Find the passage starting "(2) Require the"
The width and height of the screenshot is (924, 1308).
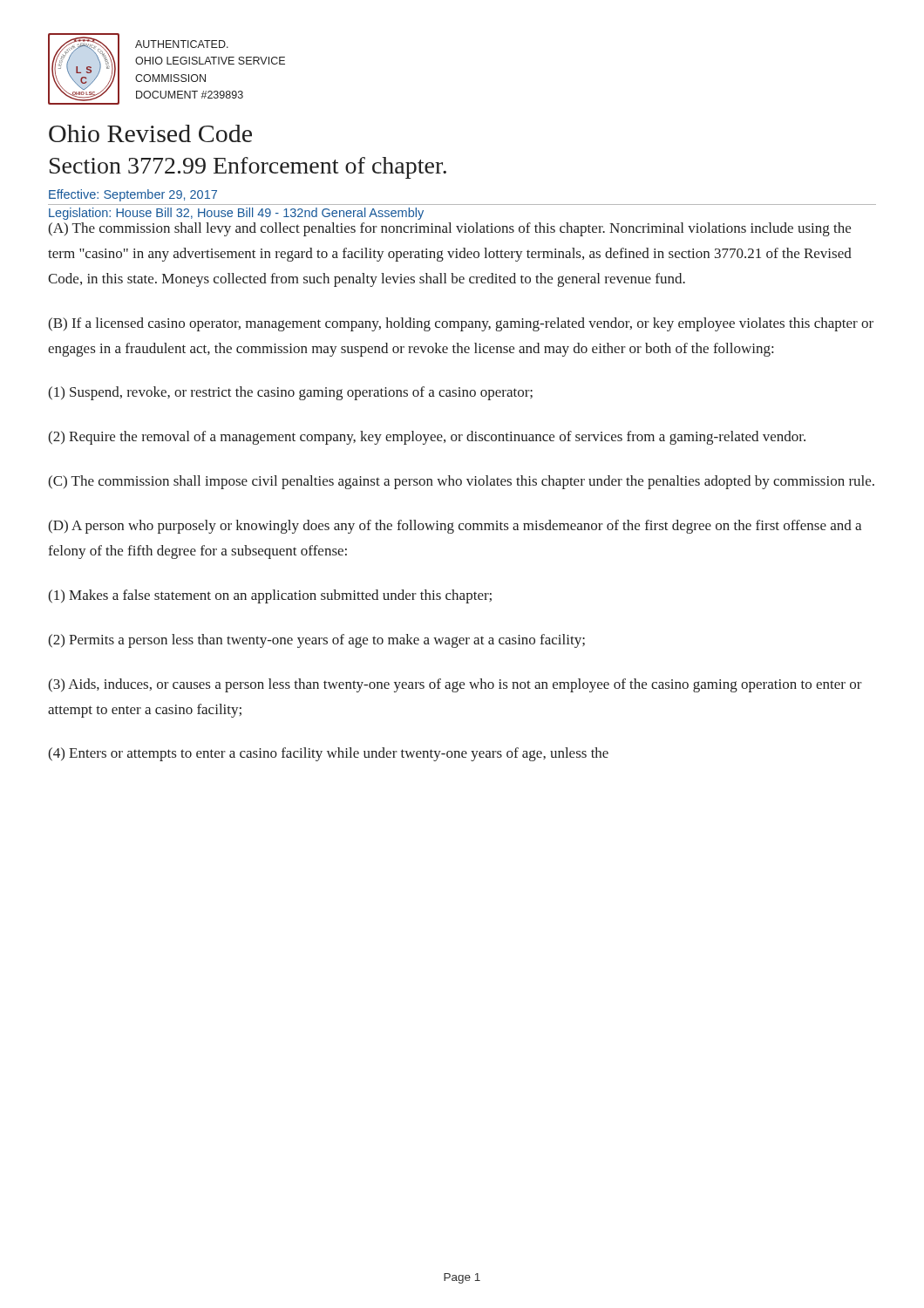427,437
